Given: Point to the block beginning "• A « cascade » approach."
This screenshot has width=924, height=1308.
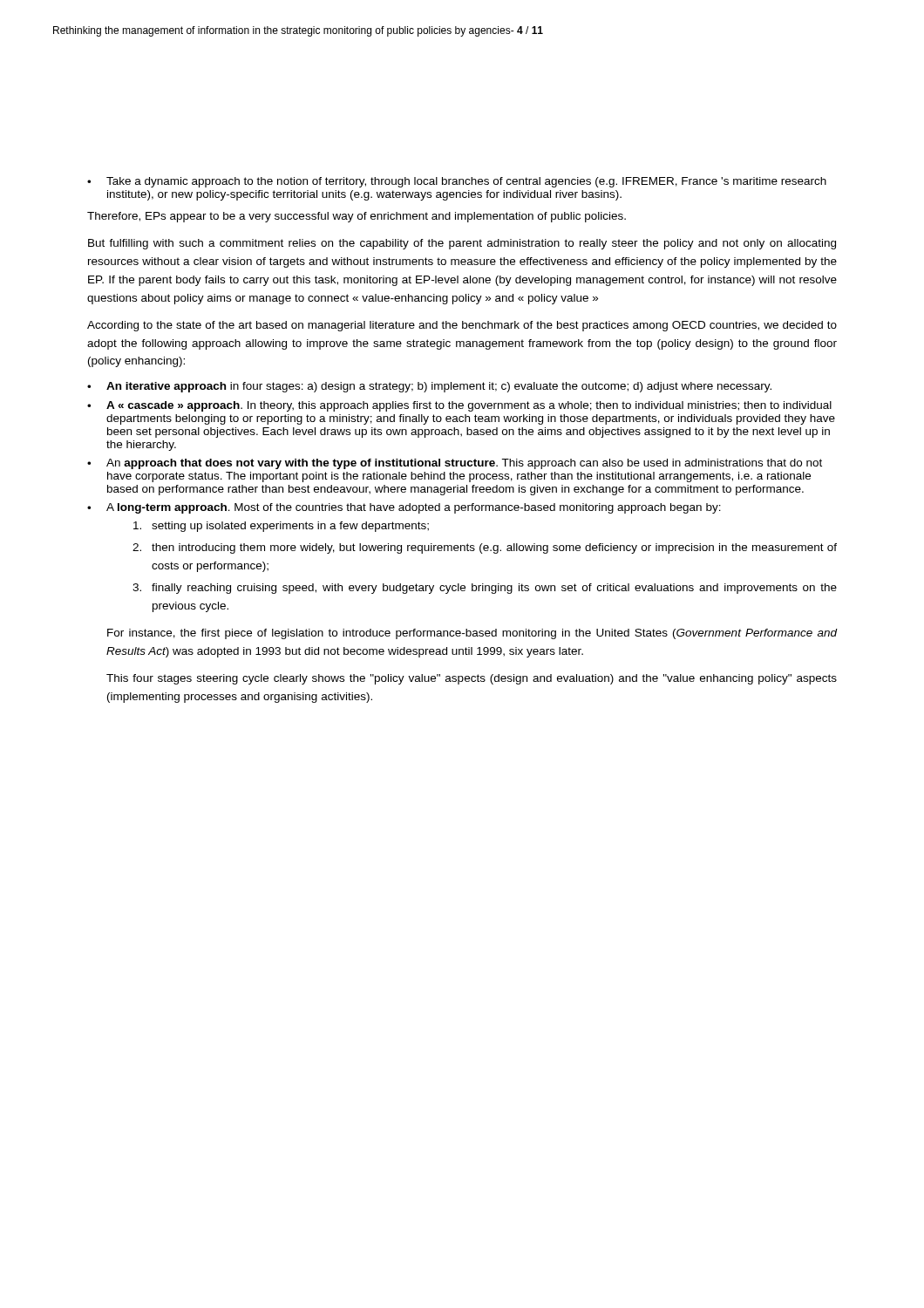Looking at the screenshot, I should (462, 425).
